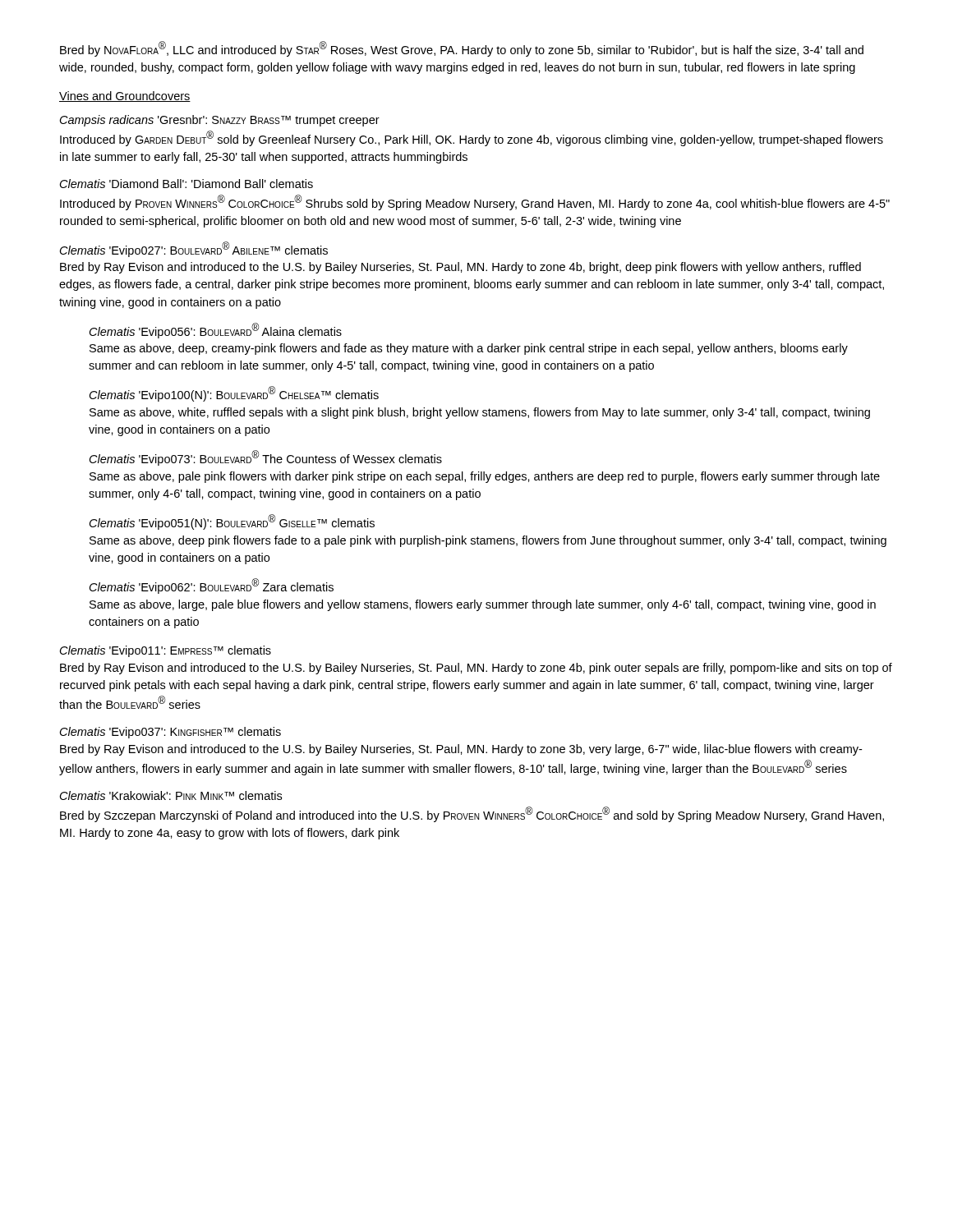The width and height of the screenshot is (953, 1232).
Task: Point to the passage starting "Clematis 'Evipo037': Kingfisher™ clematis Bred by Ray Evison"
Action: click(x=461, y=750)
